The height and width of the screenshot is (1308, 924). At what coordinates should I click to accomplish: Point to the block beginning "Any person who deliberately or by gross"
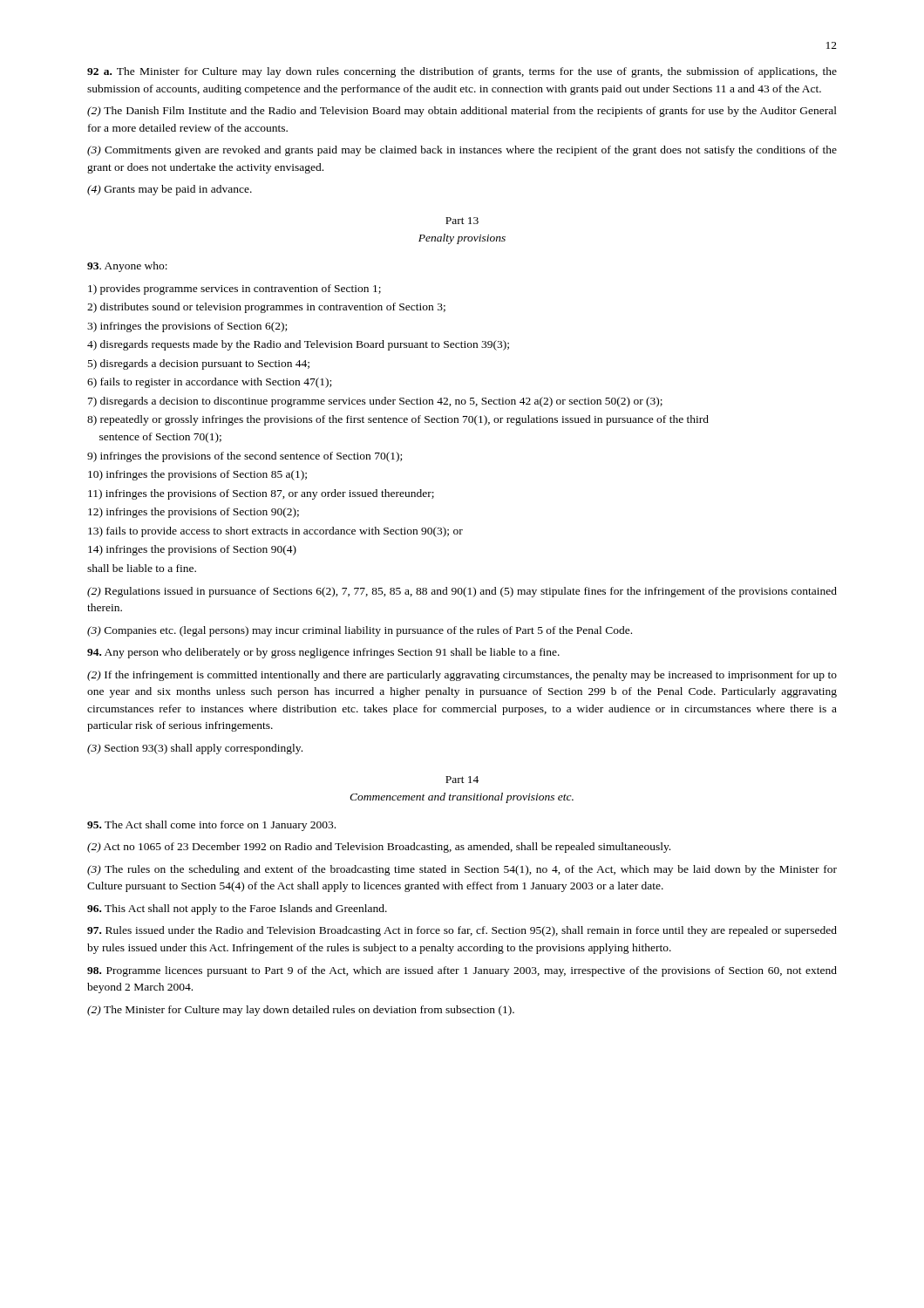[x=462, y=652]
